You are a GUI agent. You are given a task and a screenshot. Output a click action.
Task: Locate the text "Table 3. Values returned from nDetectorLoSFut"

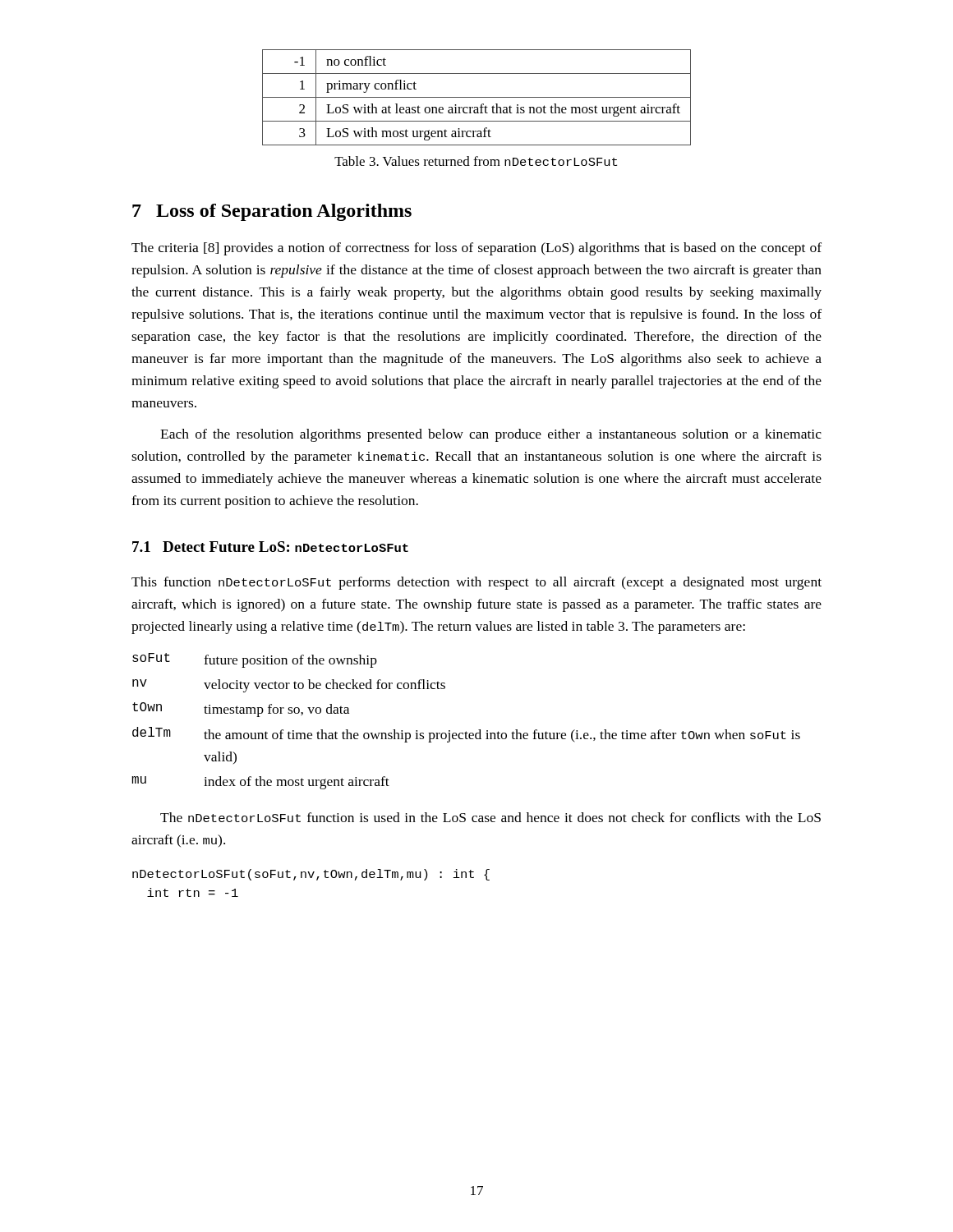[476, 162]
